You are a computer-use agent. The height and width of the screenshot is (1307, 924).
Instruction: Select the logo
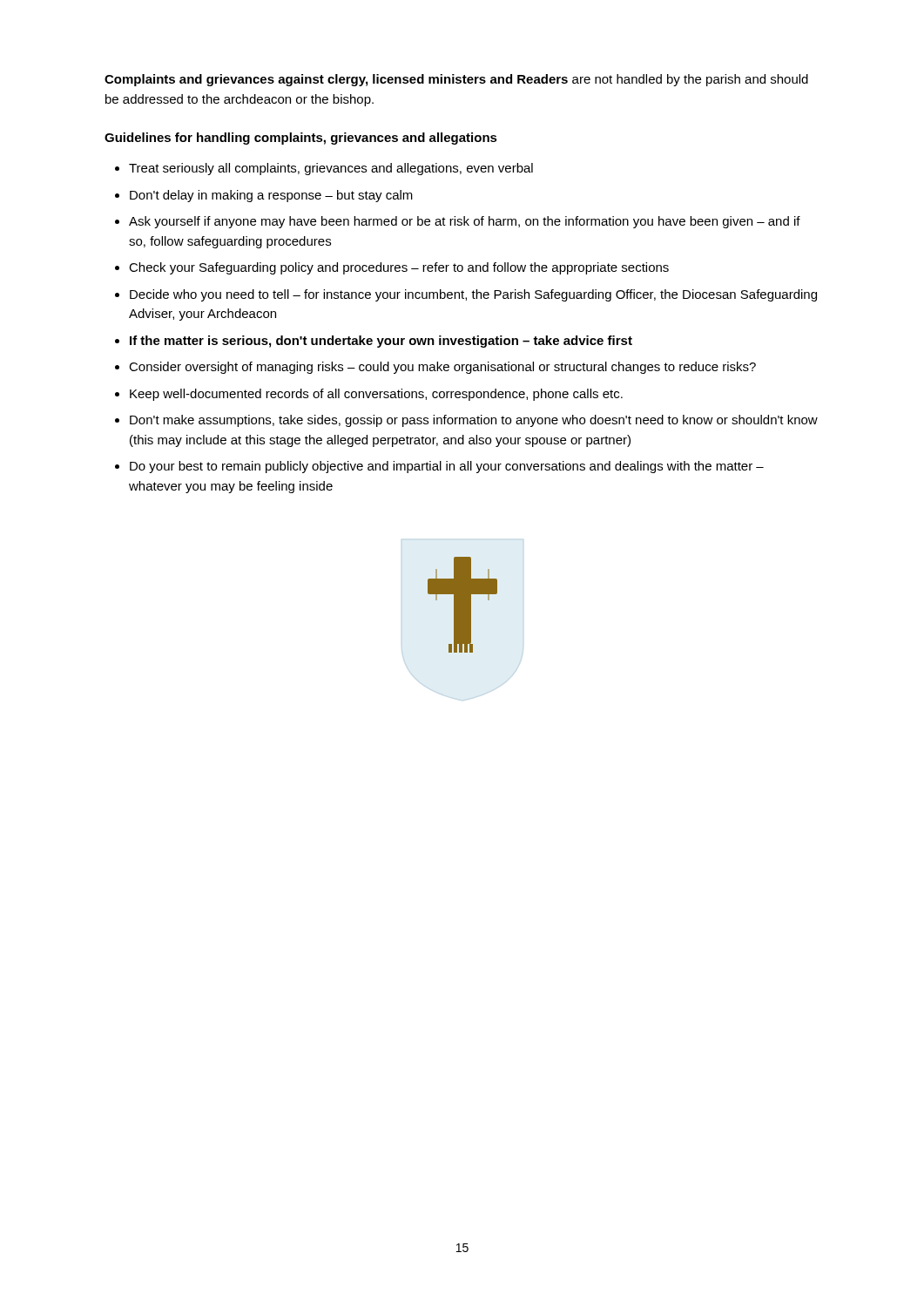[x=462, y=618]
